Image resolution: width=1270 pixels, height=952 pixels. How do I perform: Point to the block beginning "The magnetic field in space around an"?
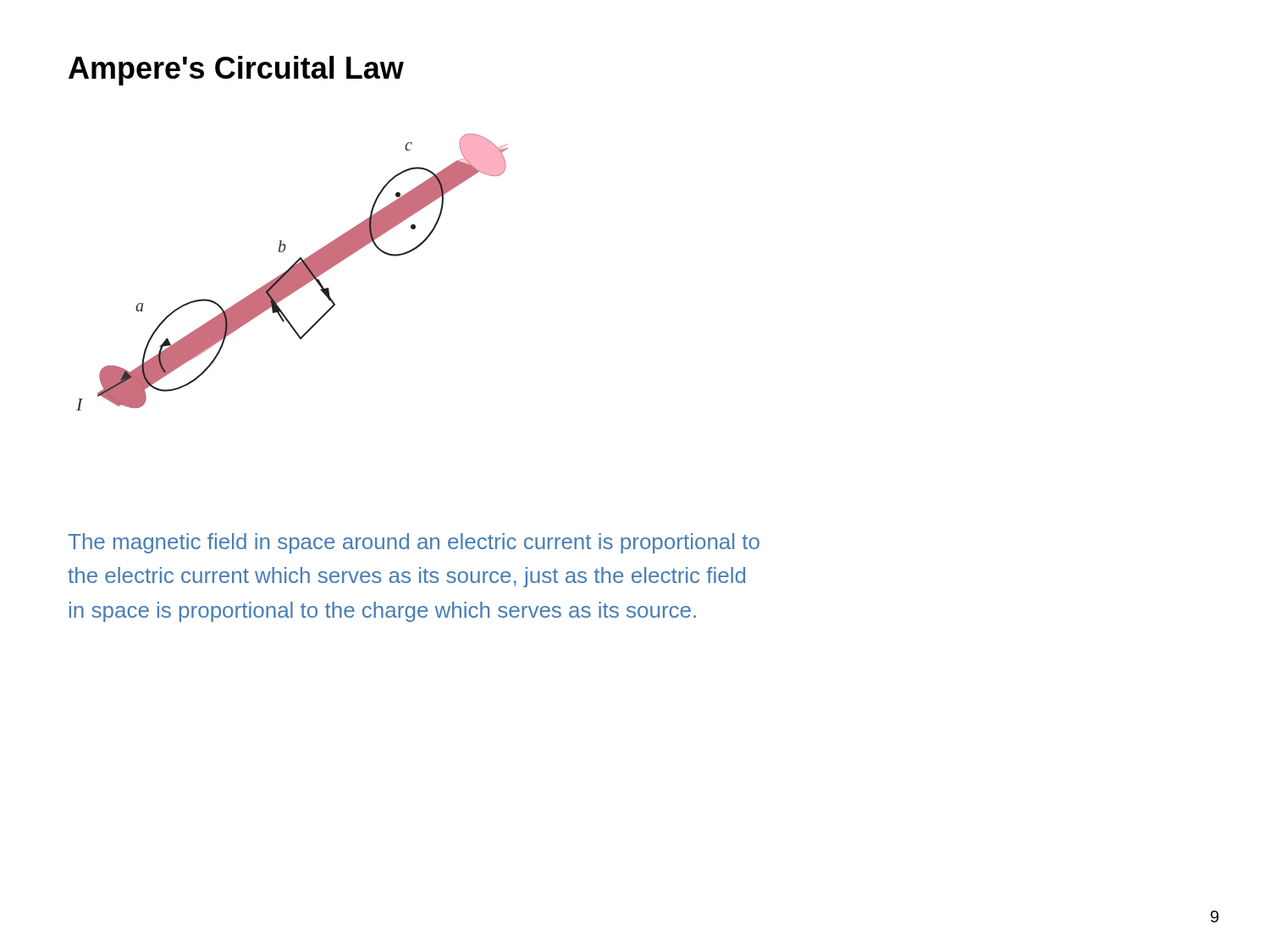click(x=414, y=576)
